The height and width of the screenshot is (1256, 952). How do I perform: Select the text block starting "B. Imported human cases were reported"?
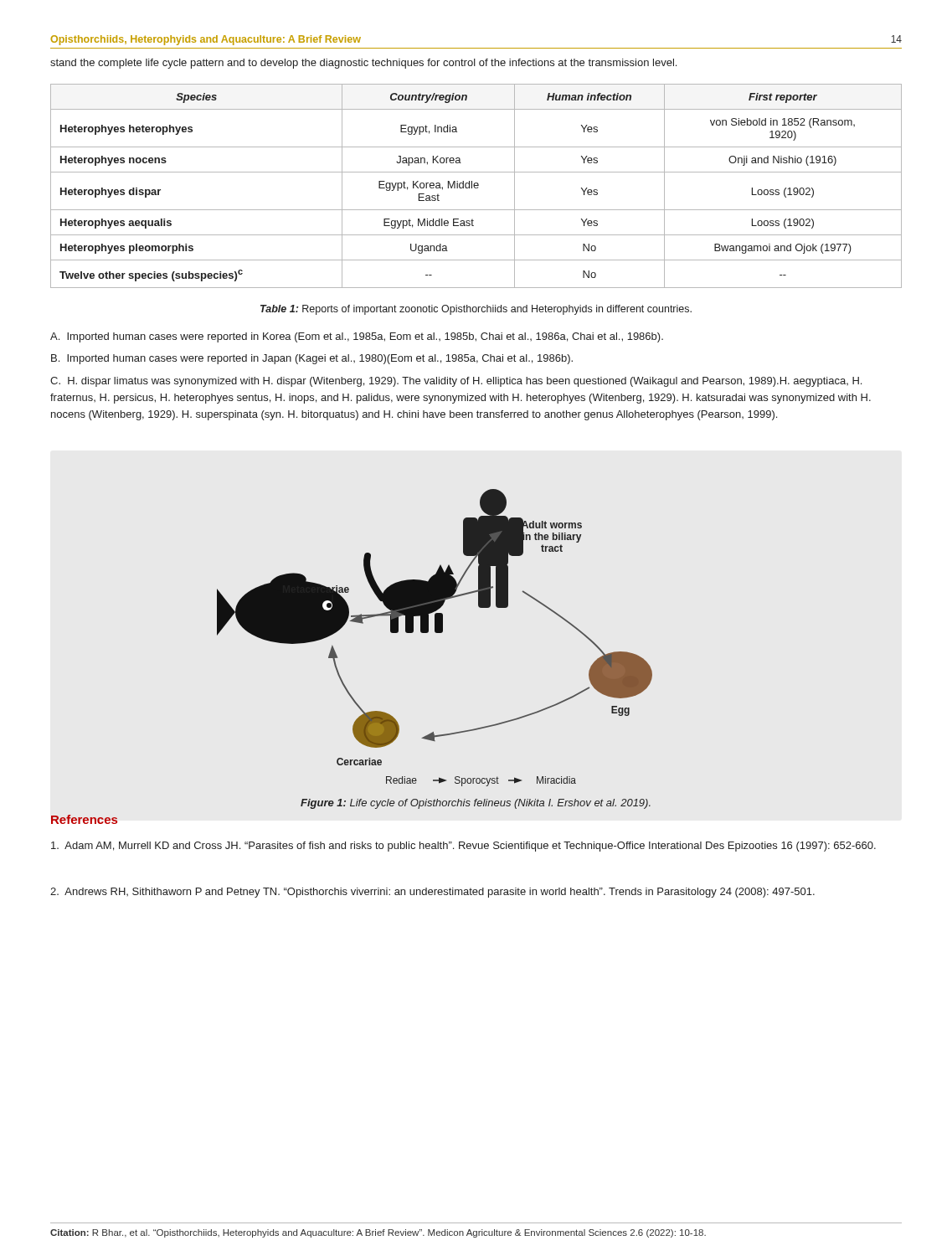click(312, 358)
